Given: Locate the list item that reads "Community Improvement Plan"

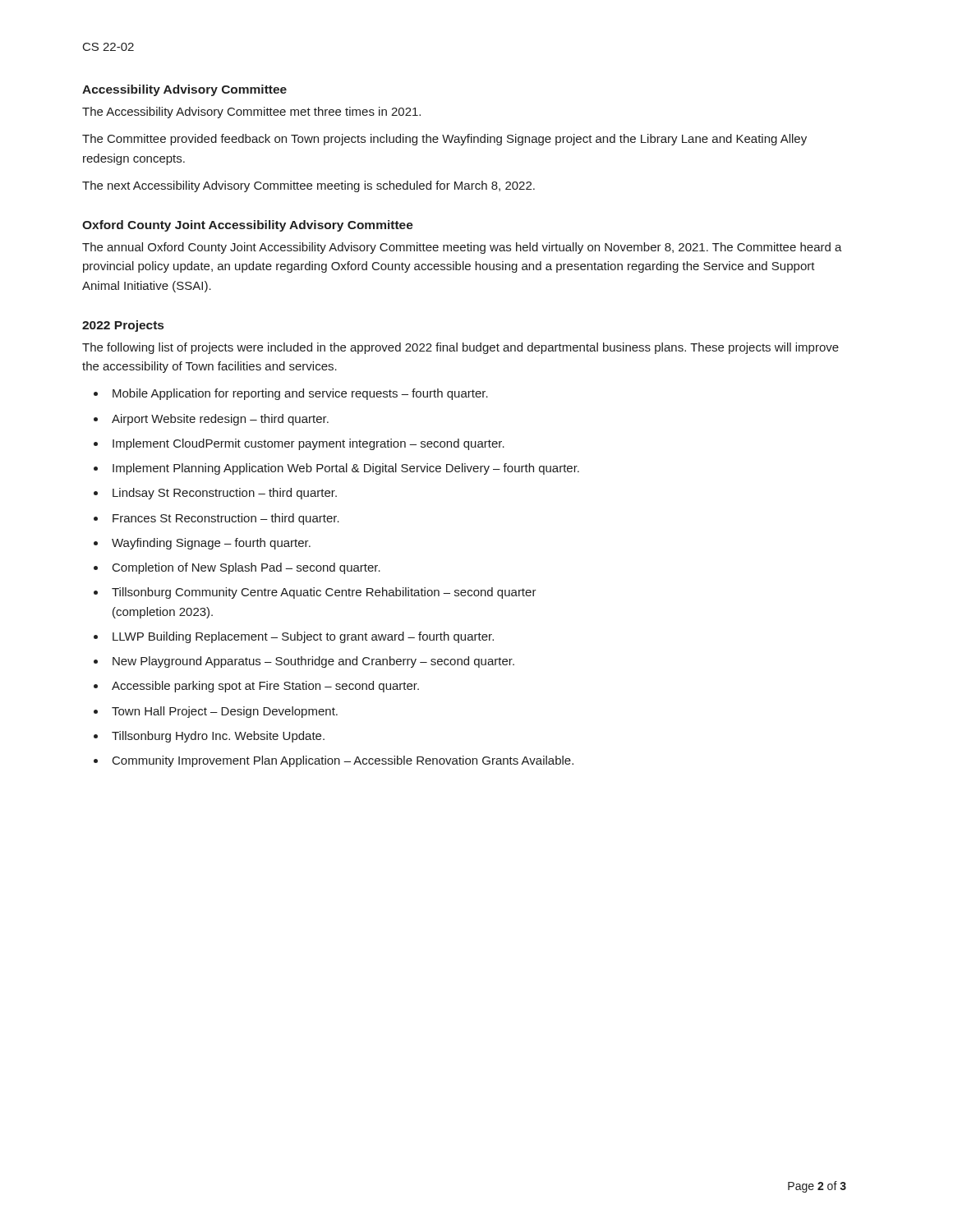Looking at the screenshot, I should tap(343, 760).
